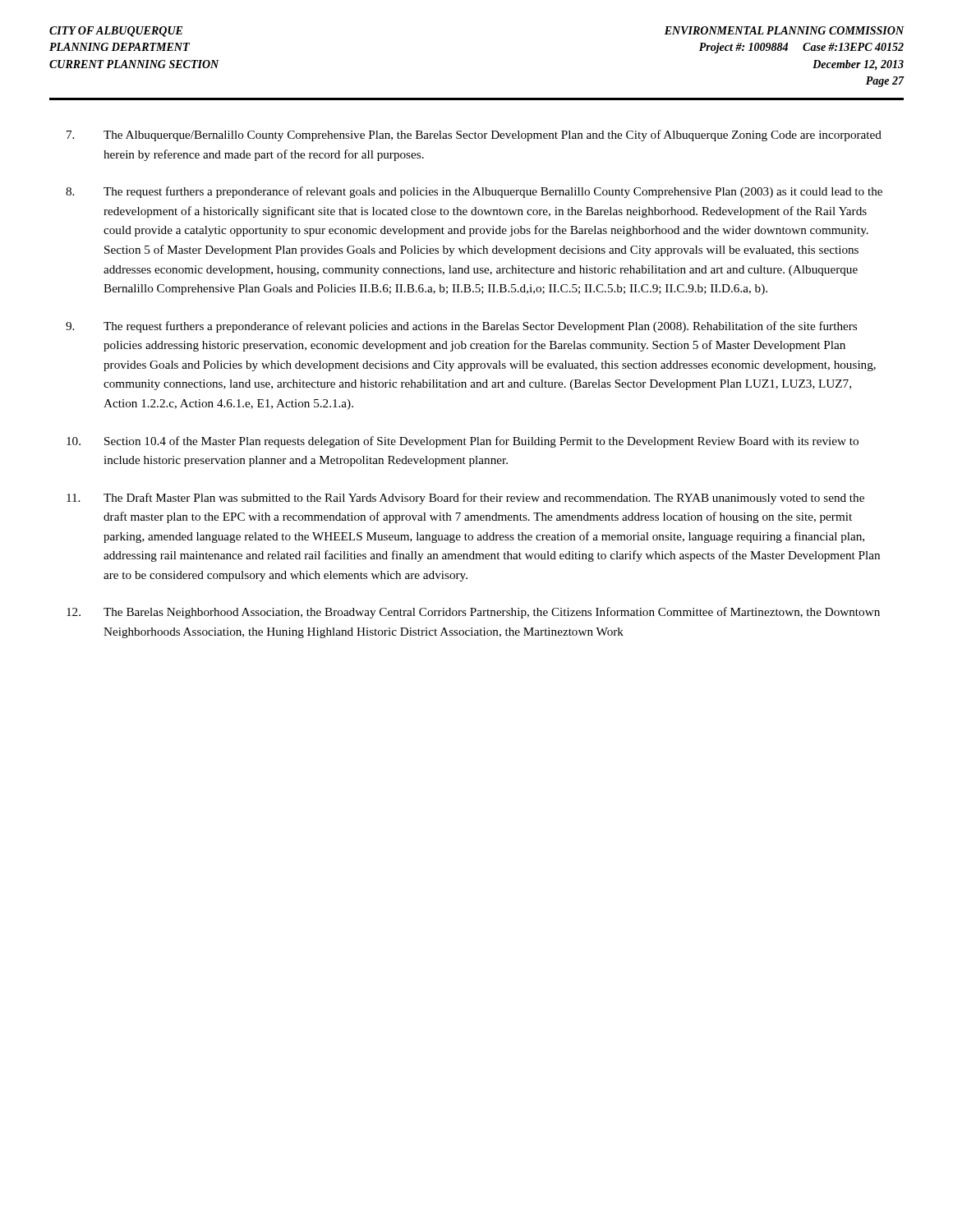
Task: Locate the text block starting "9. The request furthers a preponderance of relevant"
Action: click(476, 364)
